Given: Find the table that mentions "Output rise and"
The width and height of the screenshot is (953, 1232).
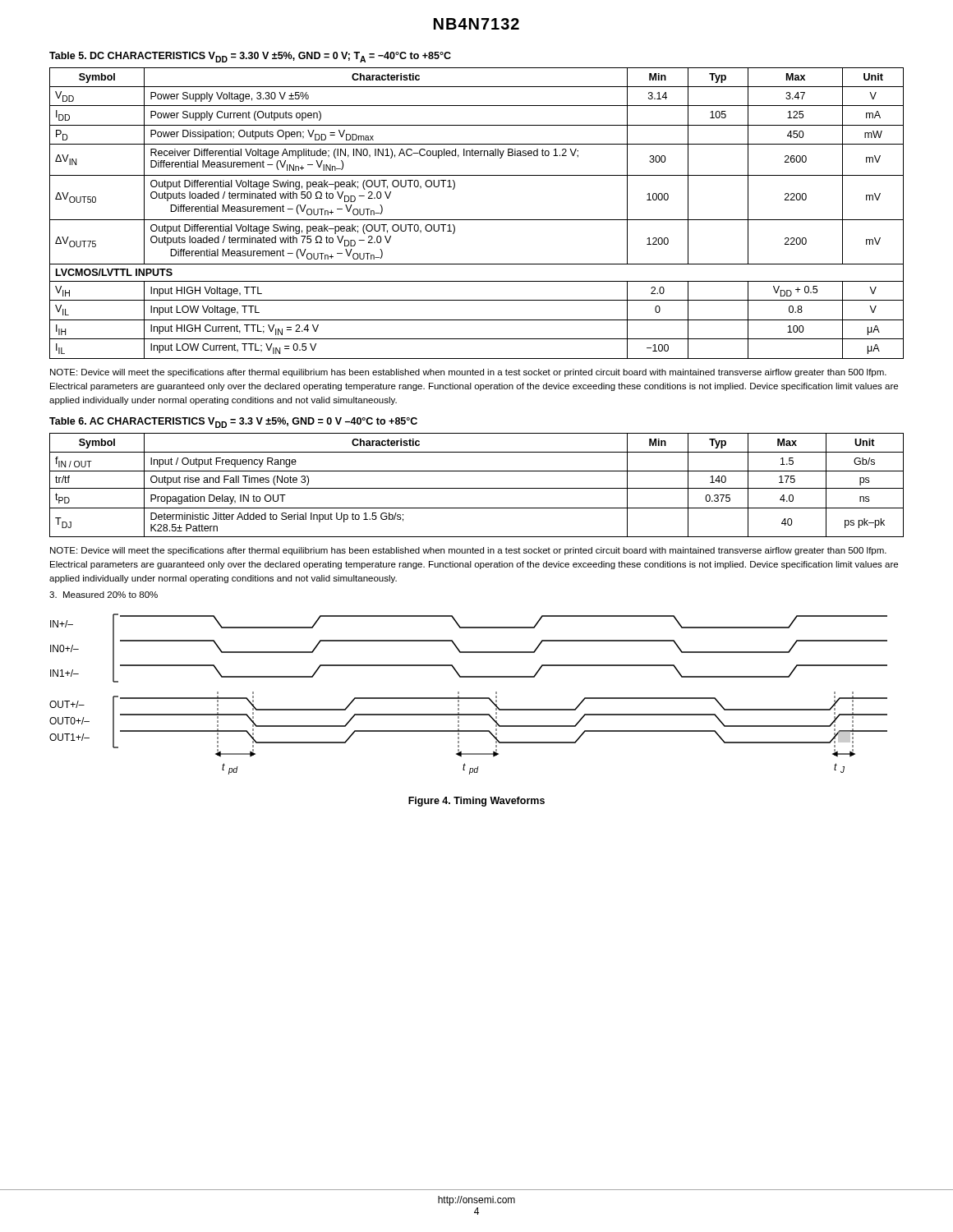Looking at the screenshot, I should (476, 485).
